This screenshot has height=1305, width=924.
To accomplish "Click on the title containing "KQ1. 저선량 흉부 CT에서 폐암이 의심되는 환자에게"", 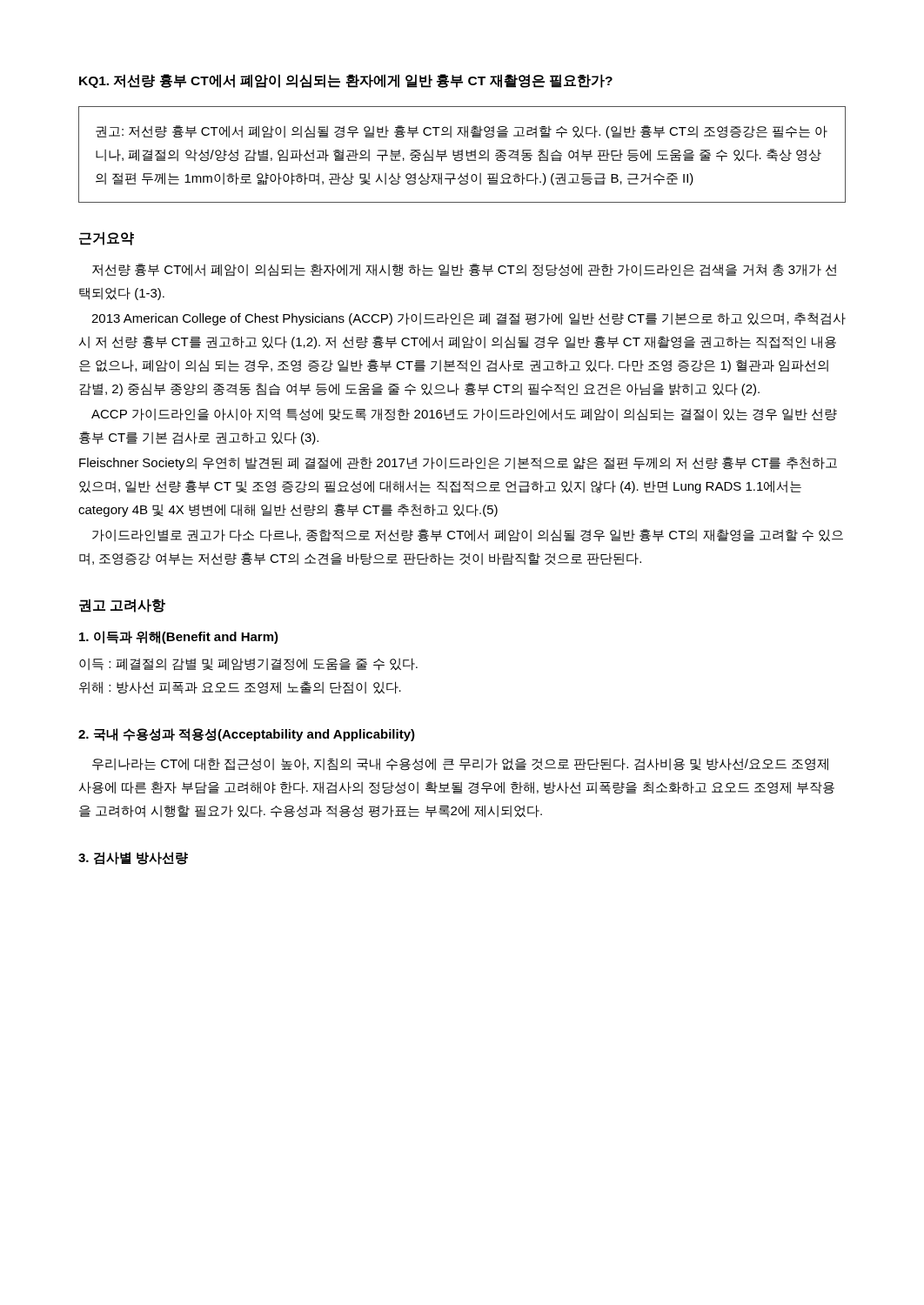I will (x=346, y=80).
